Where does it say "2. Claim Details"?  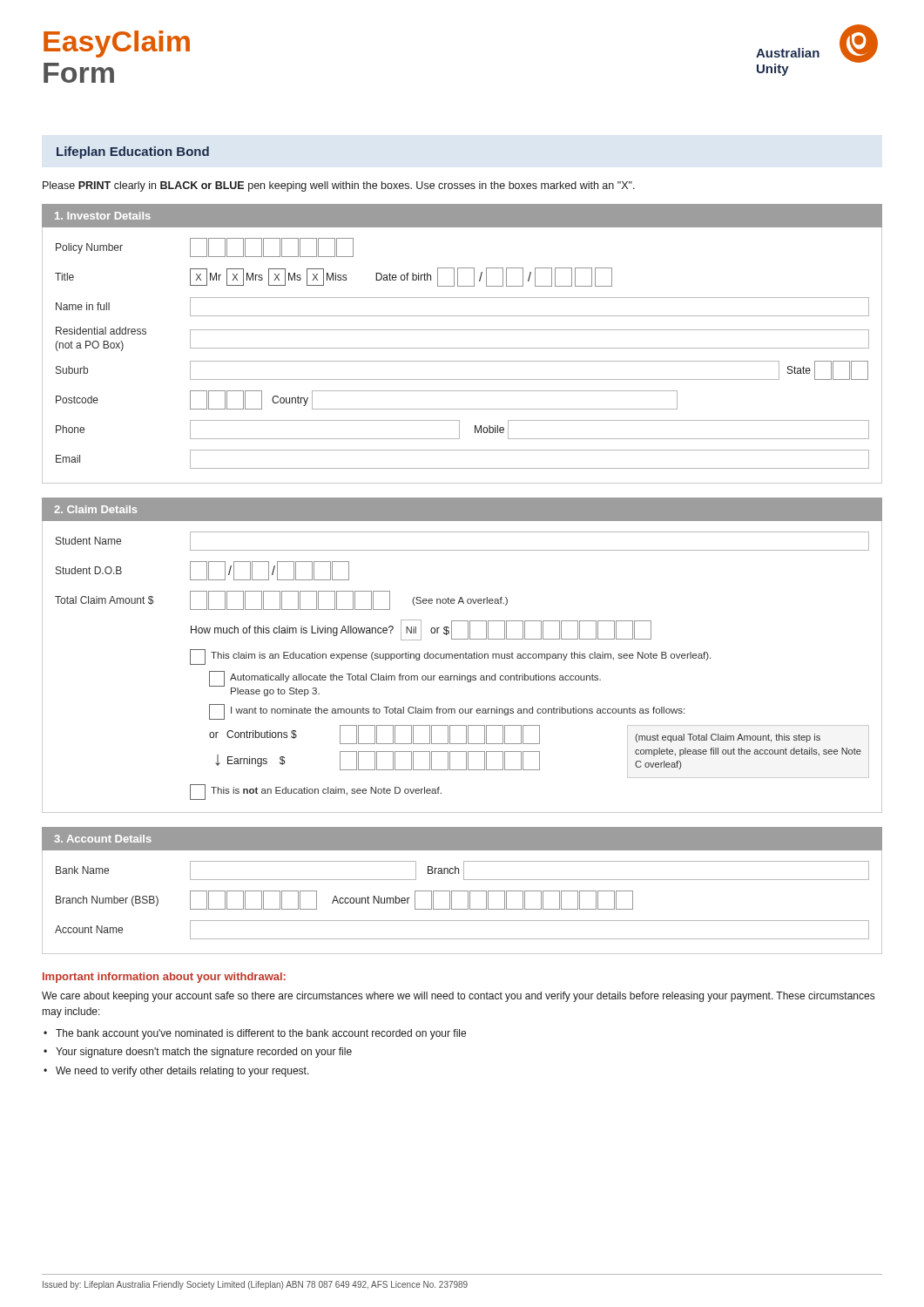(96, 509)
